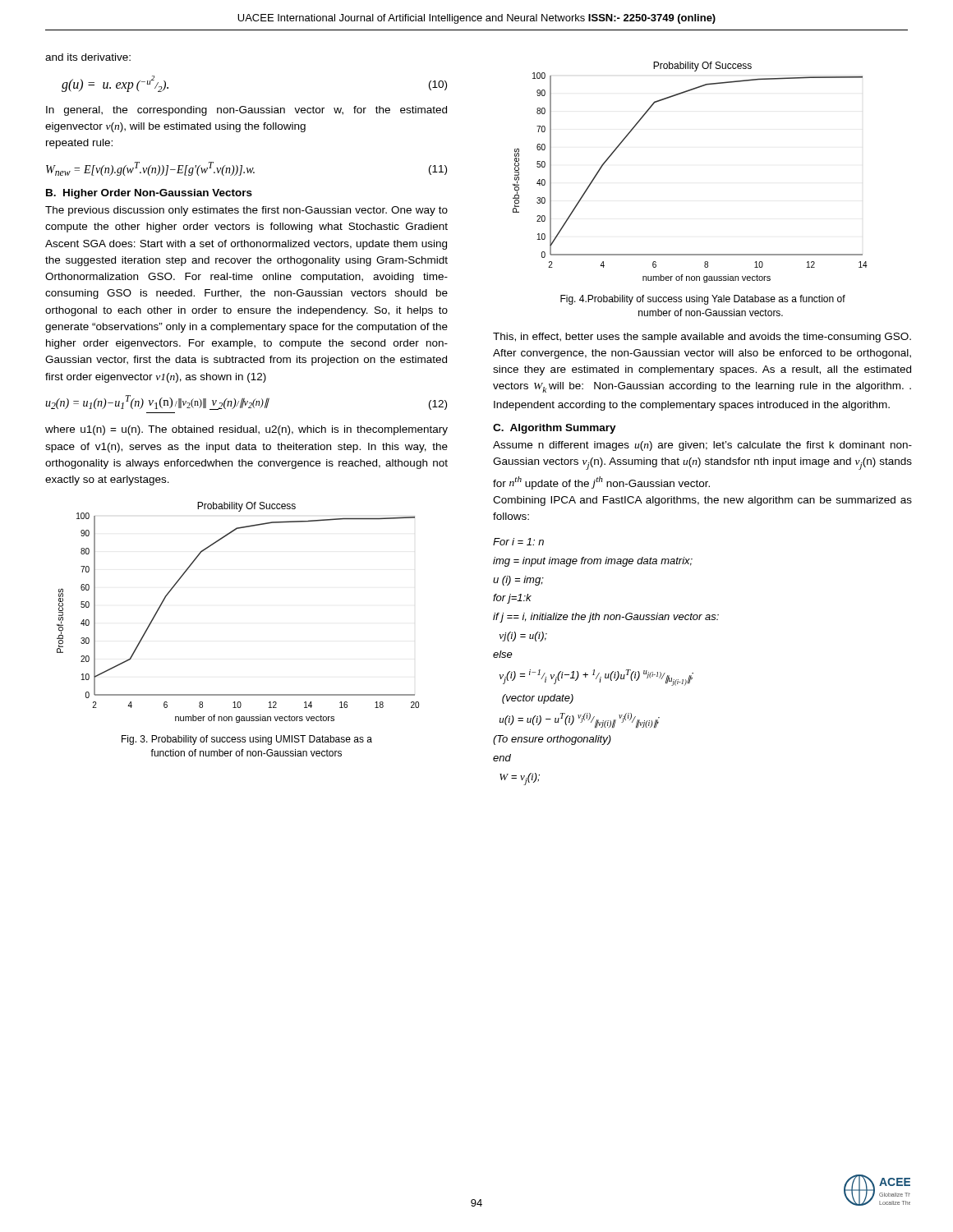Select the text block starting "Wnew = E[v(n).g(wT.v(n))]−E[g'(wT.v(n))].w. (11)"
Screen dimensions: 1232x953
[246, 169]
